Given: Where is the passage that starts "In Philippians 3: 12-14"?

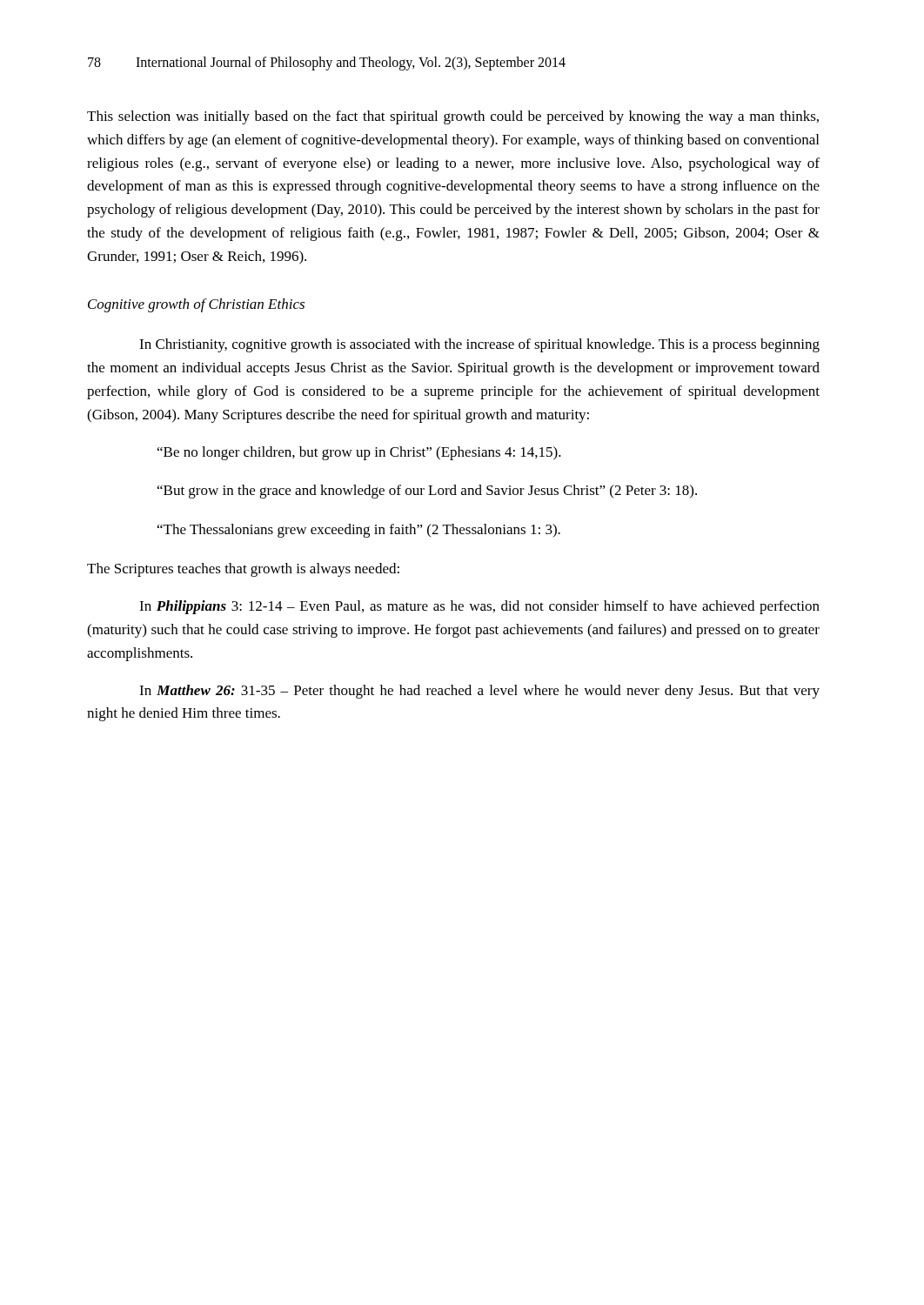Looking at the screenshot, I should point(453,629).
